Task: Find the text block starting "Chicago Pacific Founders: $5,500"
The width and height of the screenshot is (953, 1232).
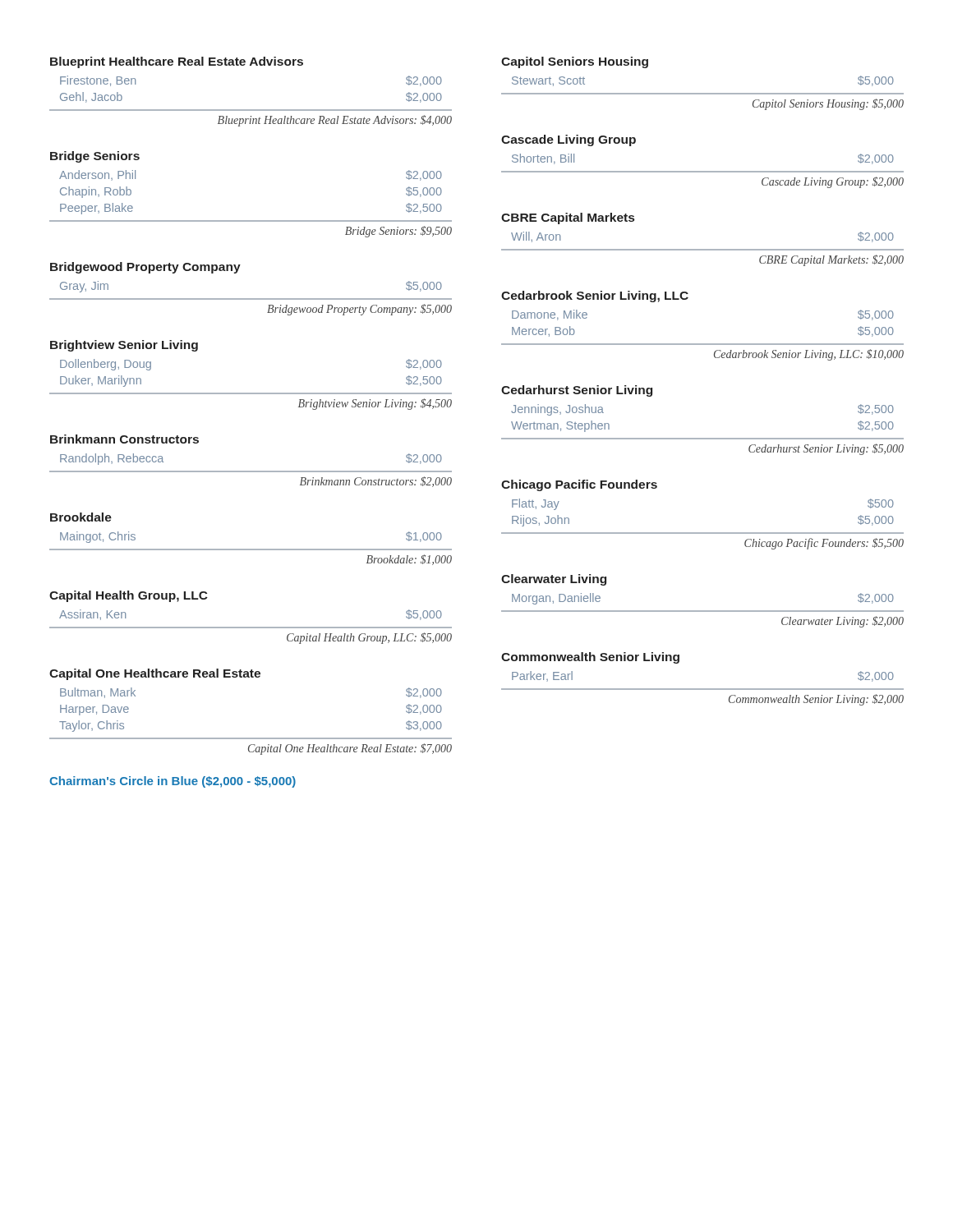Action: click(x=824, y=544)
